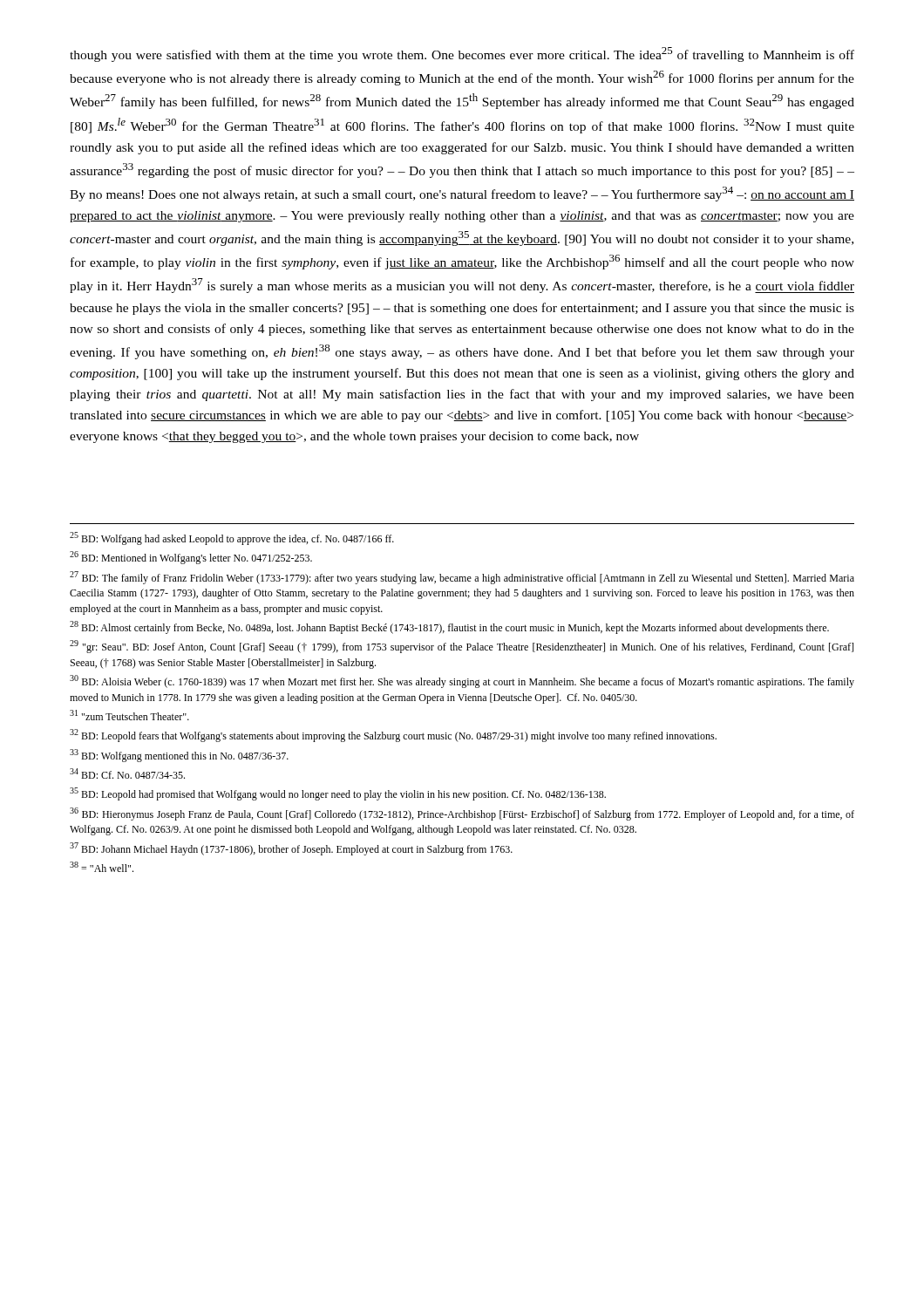Point to the block beginning "26 BD: Mentioned"
Screen dimensions: 1308x924
[x=191, y=557]
